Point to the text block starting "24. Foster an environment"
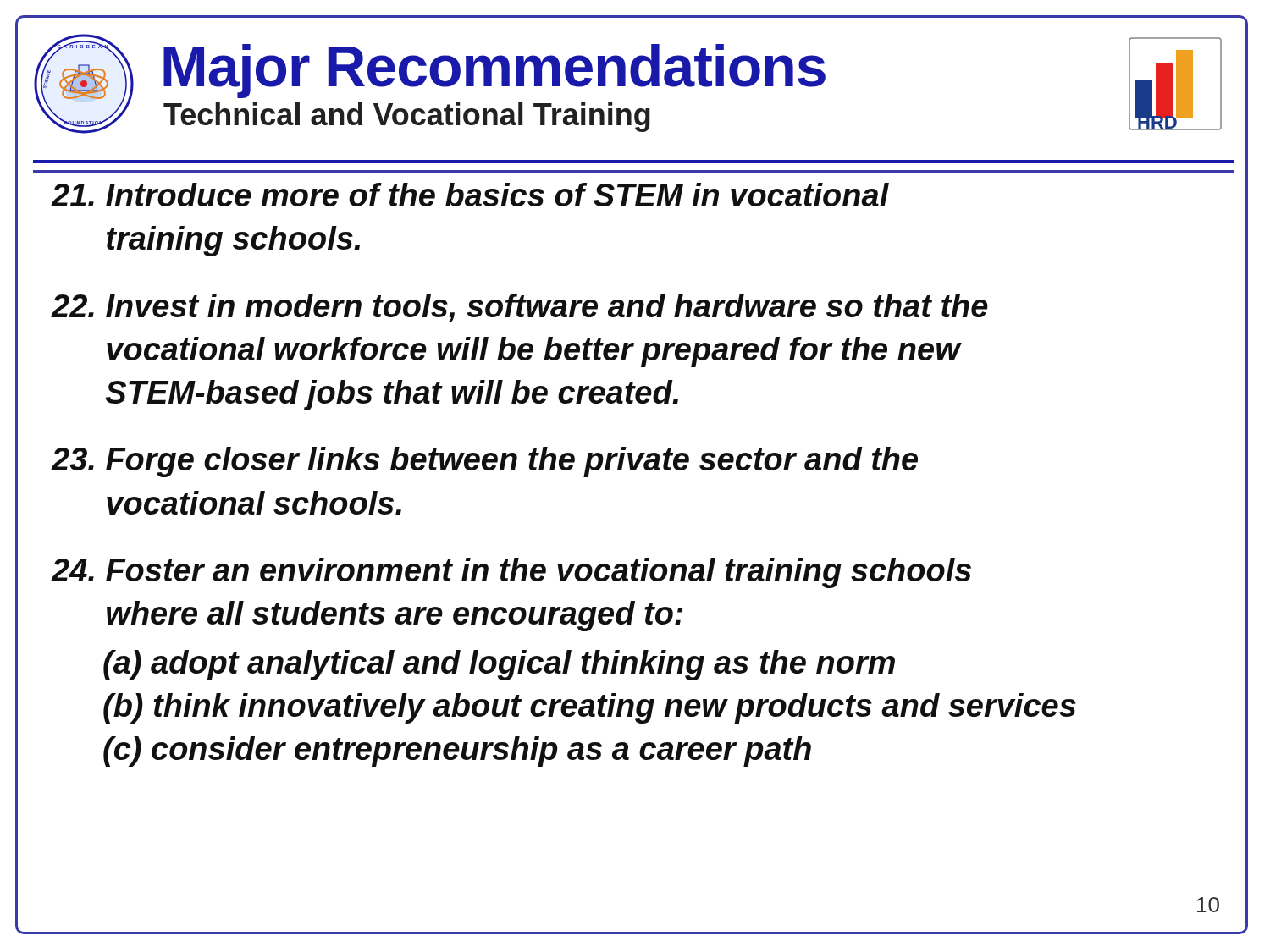Screen dimensions: 952x1270 point(640,660)
